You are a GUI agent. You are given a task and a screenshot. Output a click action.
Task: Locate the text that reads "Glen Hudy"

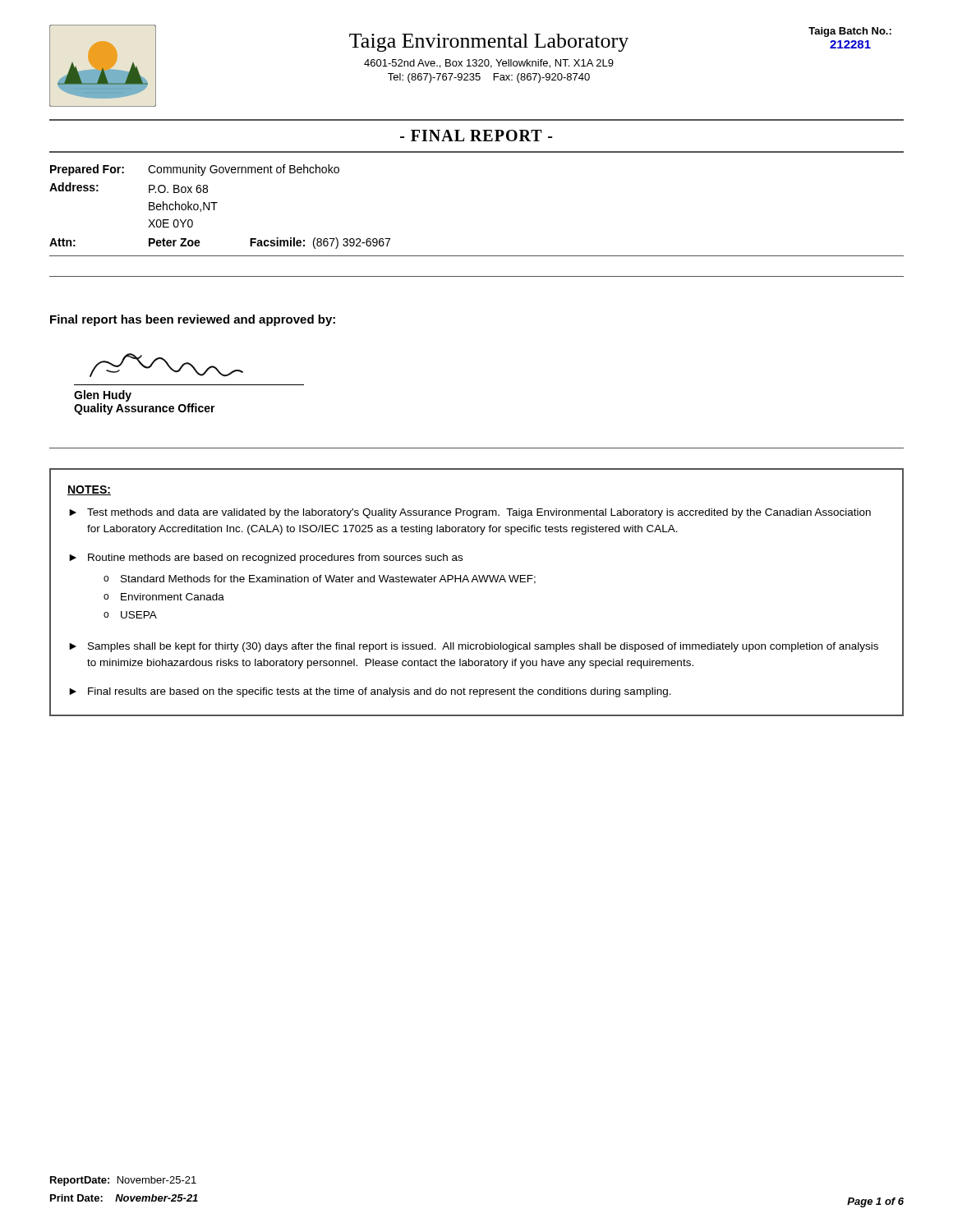[x=103, y=395]
